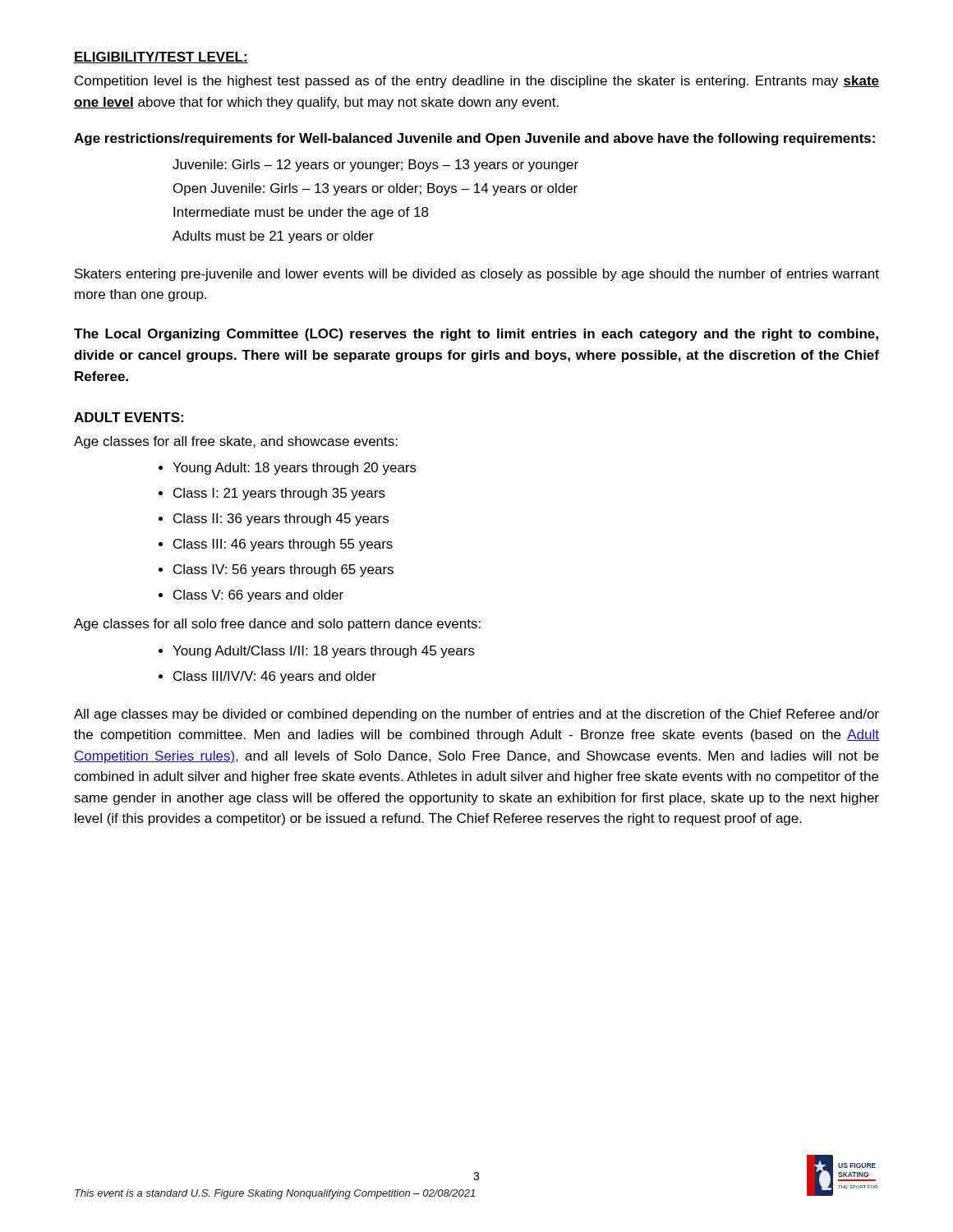Point to the block beginning "The Local Organizing Committee (LOC) reserves the right"

(476, 355)
